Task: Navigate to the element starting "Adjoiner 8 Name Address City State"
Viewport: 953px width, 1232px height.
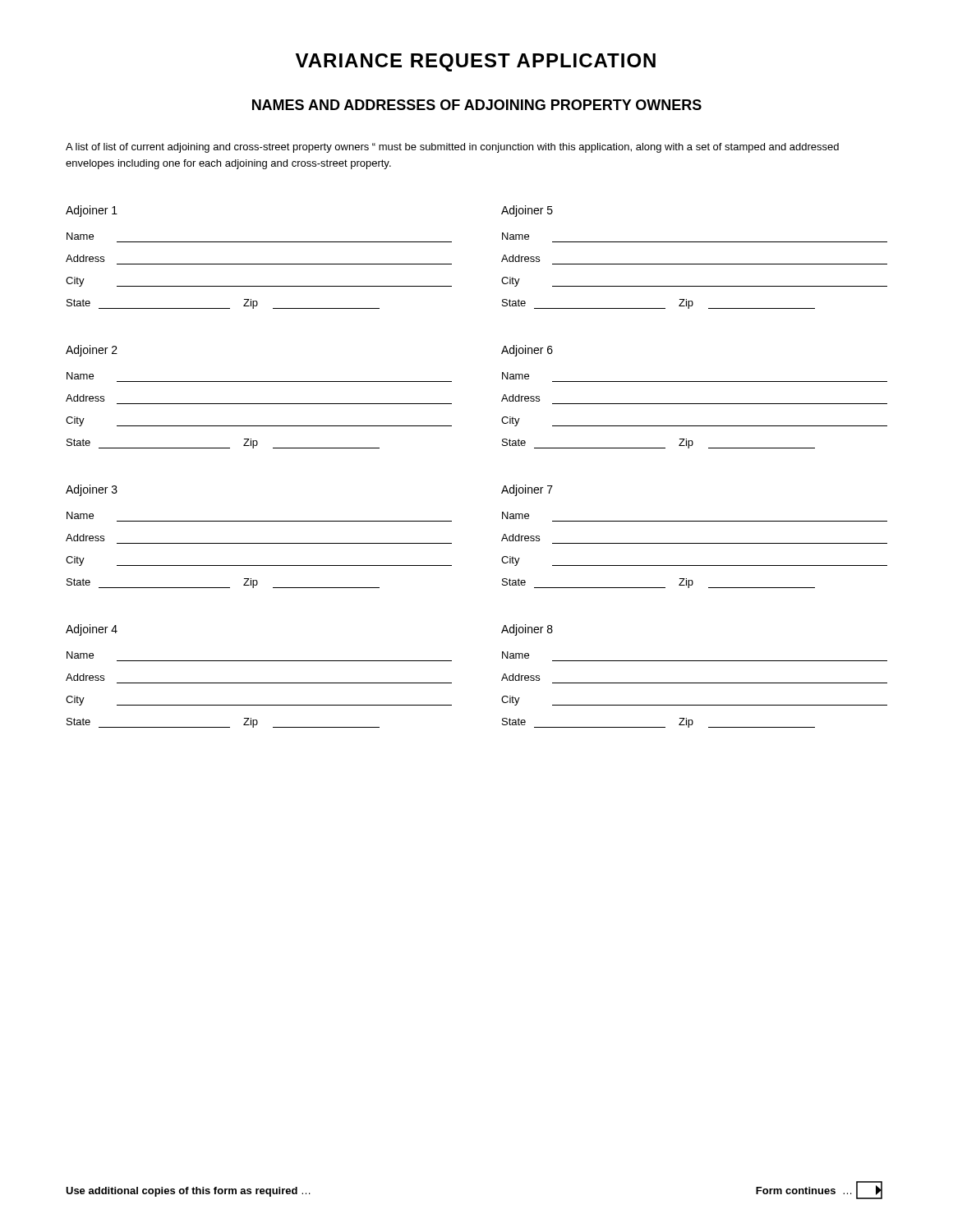Action: (694, 675)
